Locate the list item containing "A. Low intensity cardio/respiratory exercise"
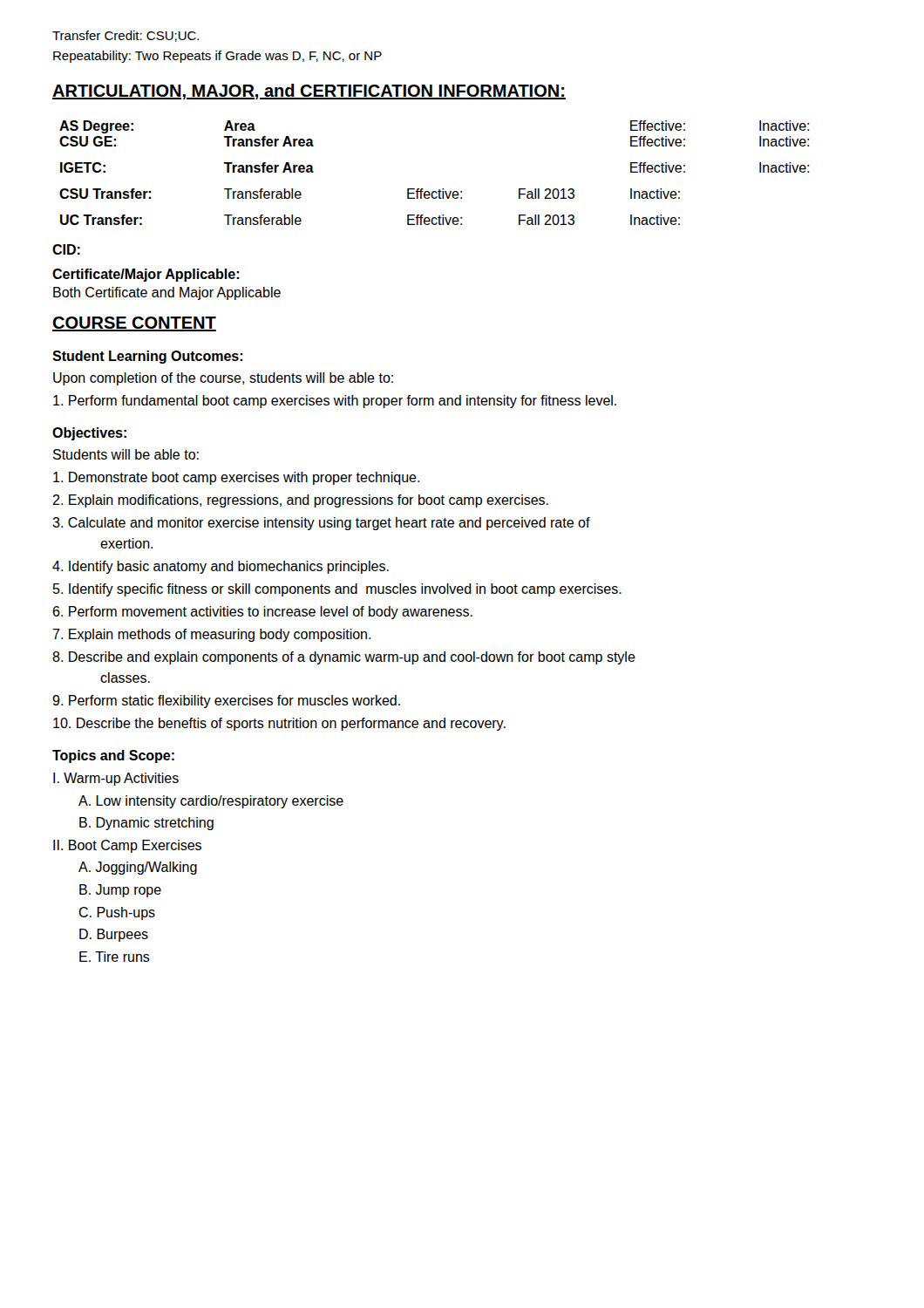924x1308 pixels. point(211,801)
